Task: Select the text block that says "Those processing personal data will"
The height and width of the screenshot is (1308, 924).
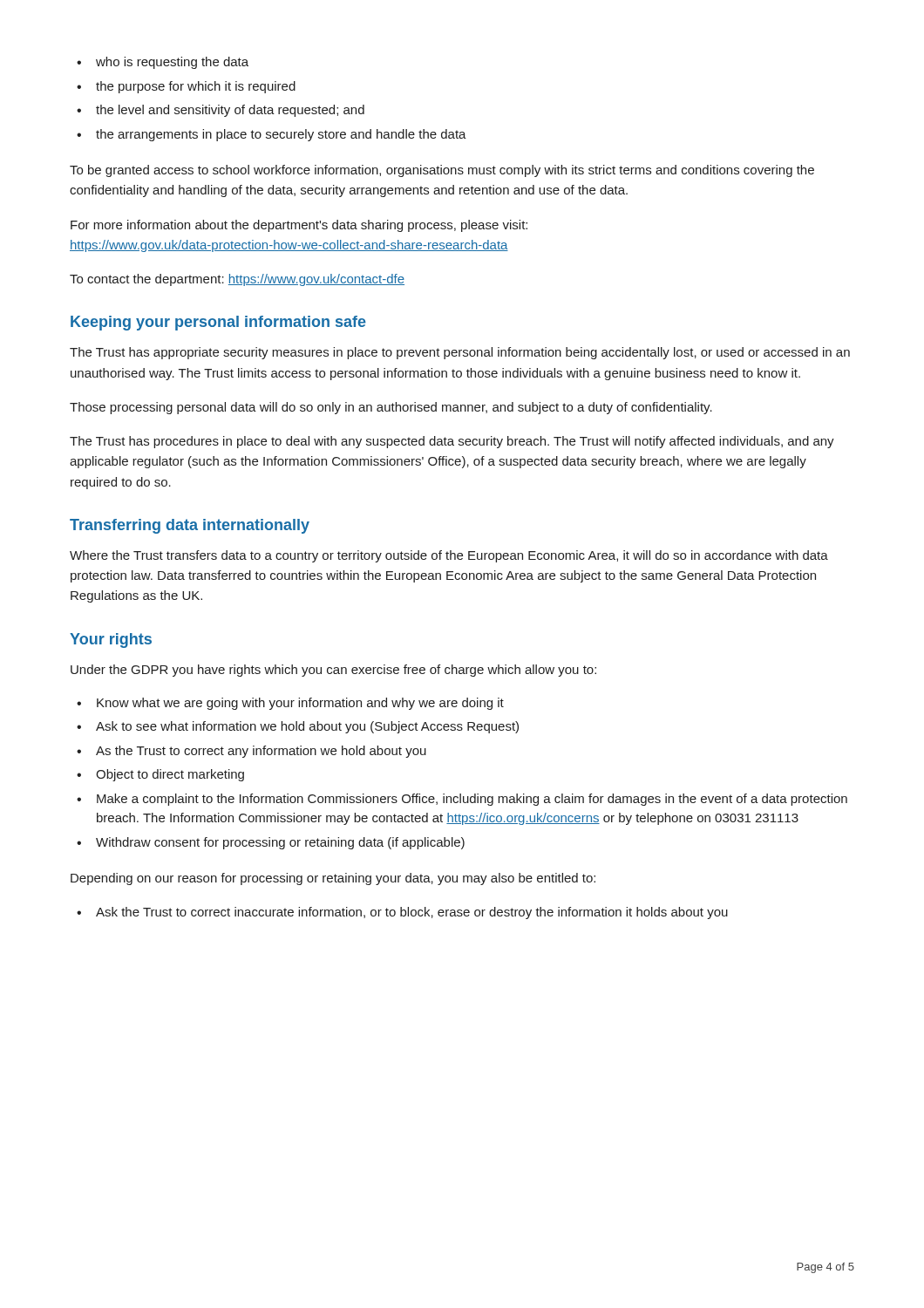Action: click(391, 407)
